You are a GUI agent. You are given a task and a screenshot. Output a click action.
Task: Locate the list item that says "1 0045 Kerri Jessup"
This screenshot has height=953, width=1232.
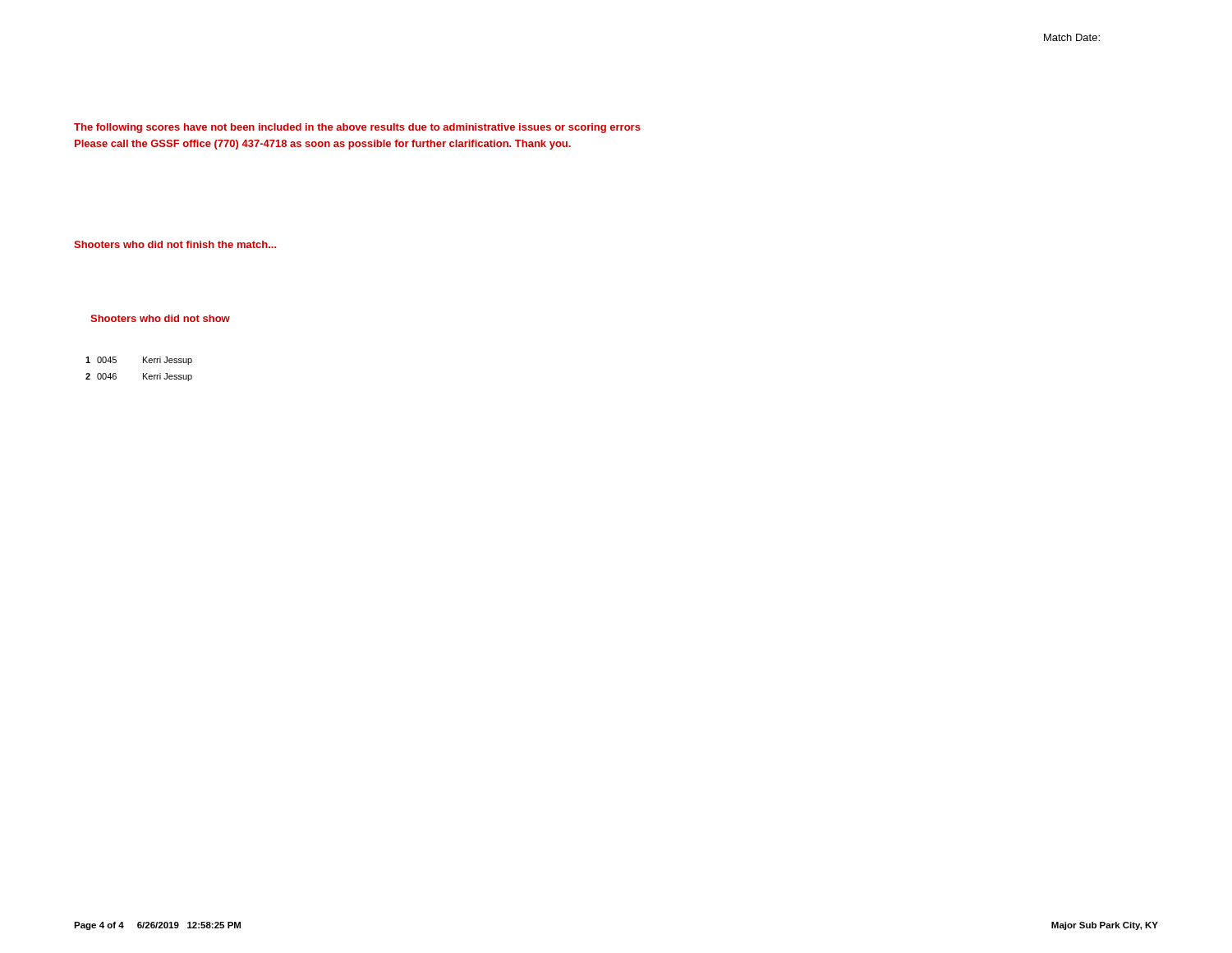133,361
